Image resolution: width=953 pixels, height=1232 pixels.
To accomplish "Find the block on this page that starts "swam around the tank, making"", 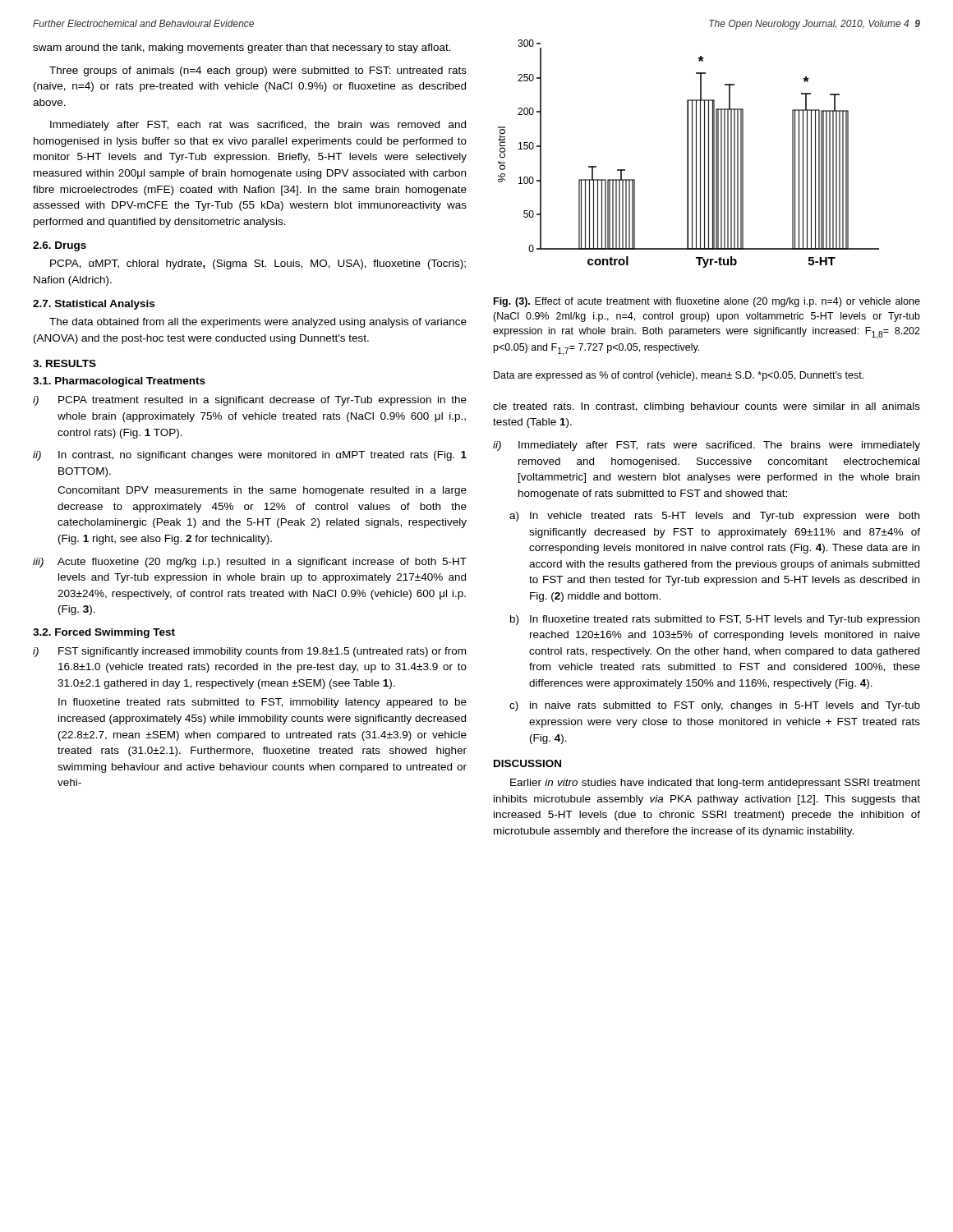I will click(242, 47).
